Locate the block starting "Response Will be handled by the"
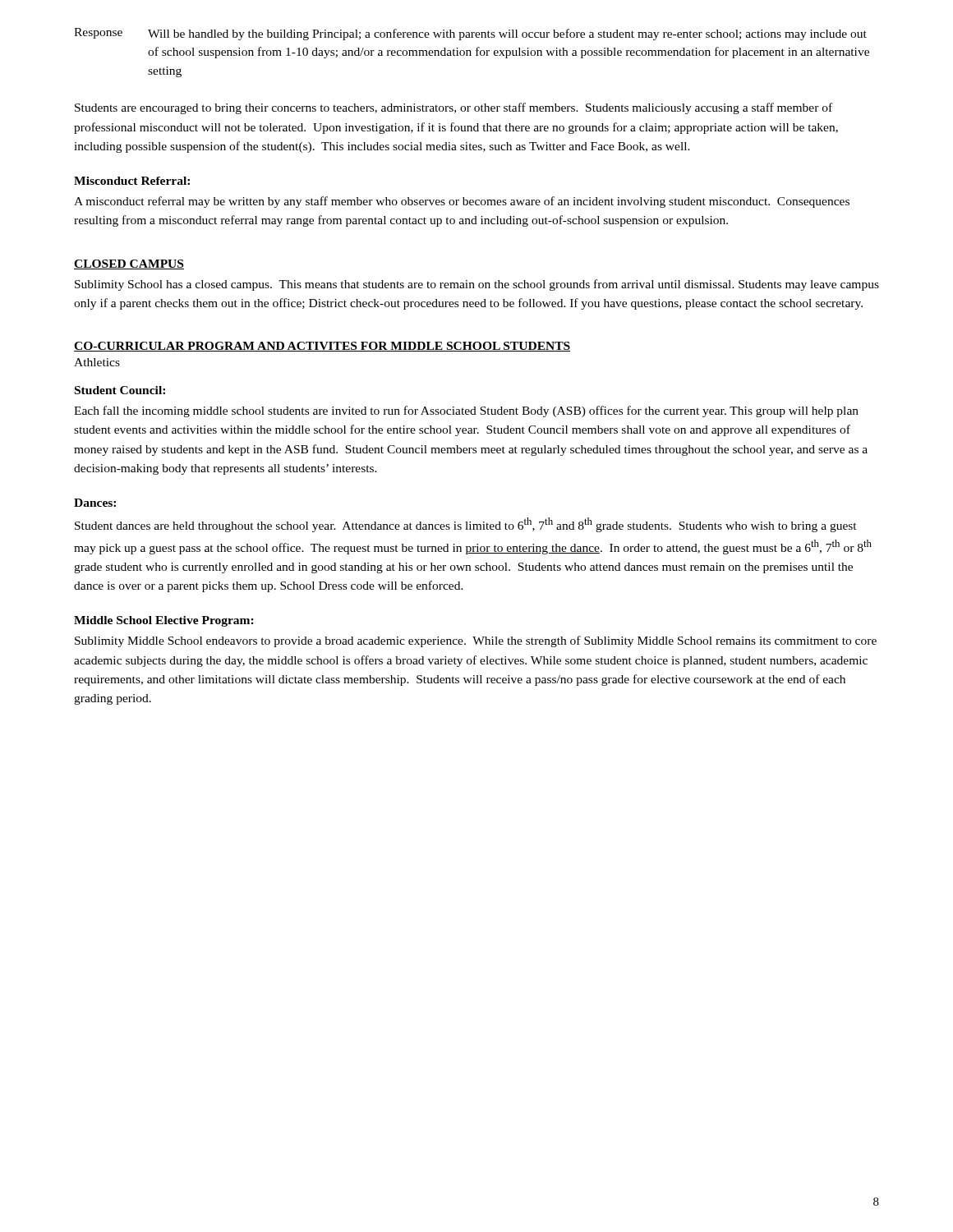Image resolution: width=953 pixels, height=1232 pixels. click(476, 52)
